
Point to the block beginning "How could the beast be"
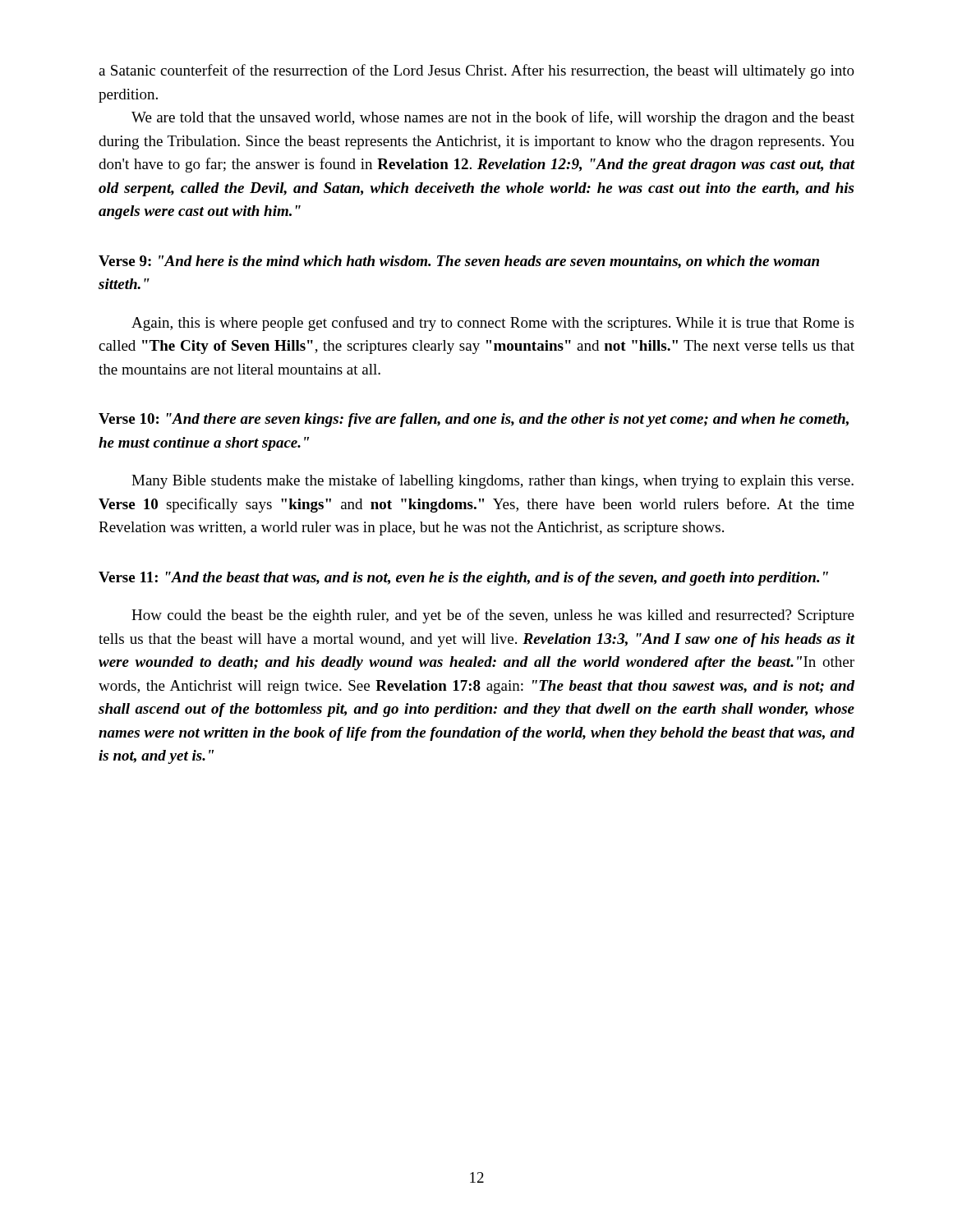point(476,686)
